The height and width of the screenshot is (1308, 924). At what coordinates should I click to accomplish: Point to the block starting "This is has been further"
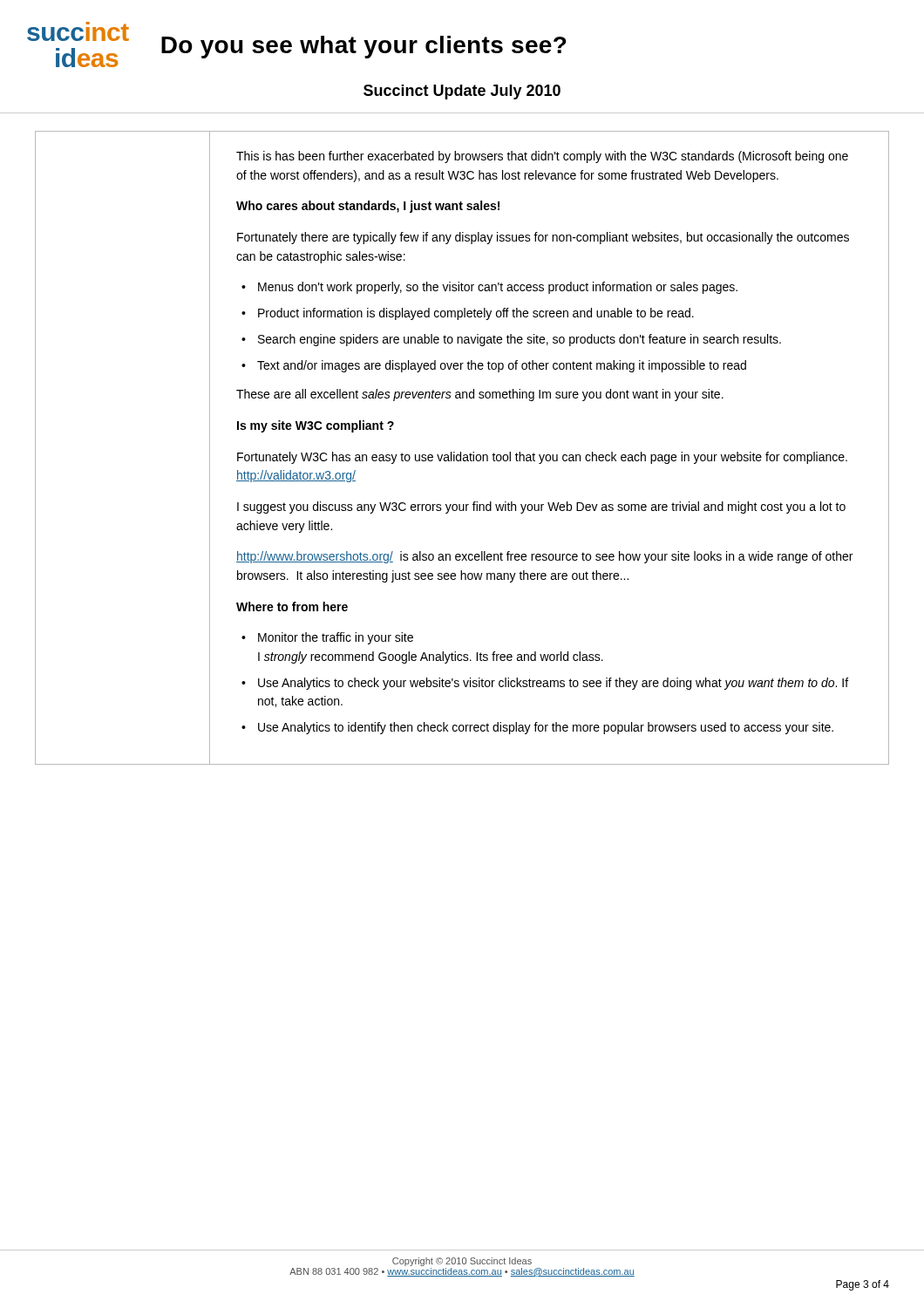[547, 166]
